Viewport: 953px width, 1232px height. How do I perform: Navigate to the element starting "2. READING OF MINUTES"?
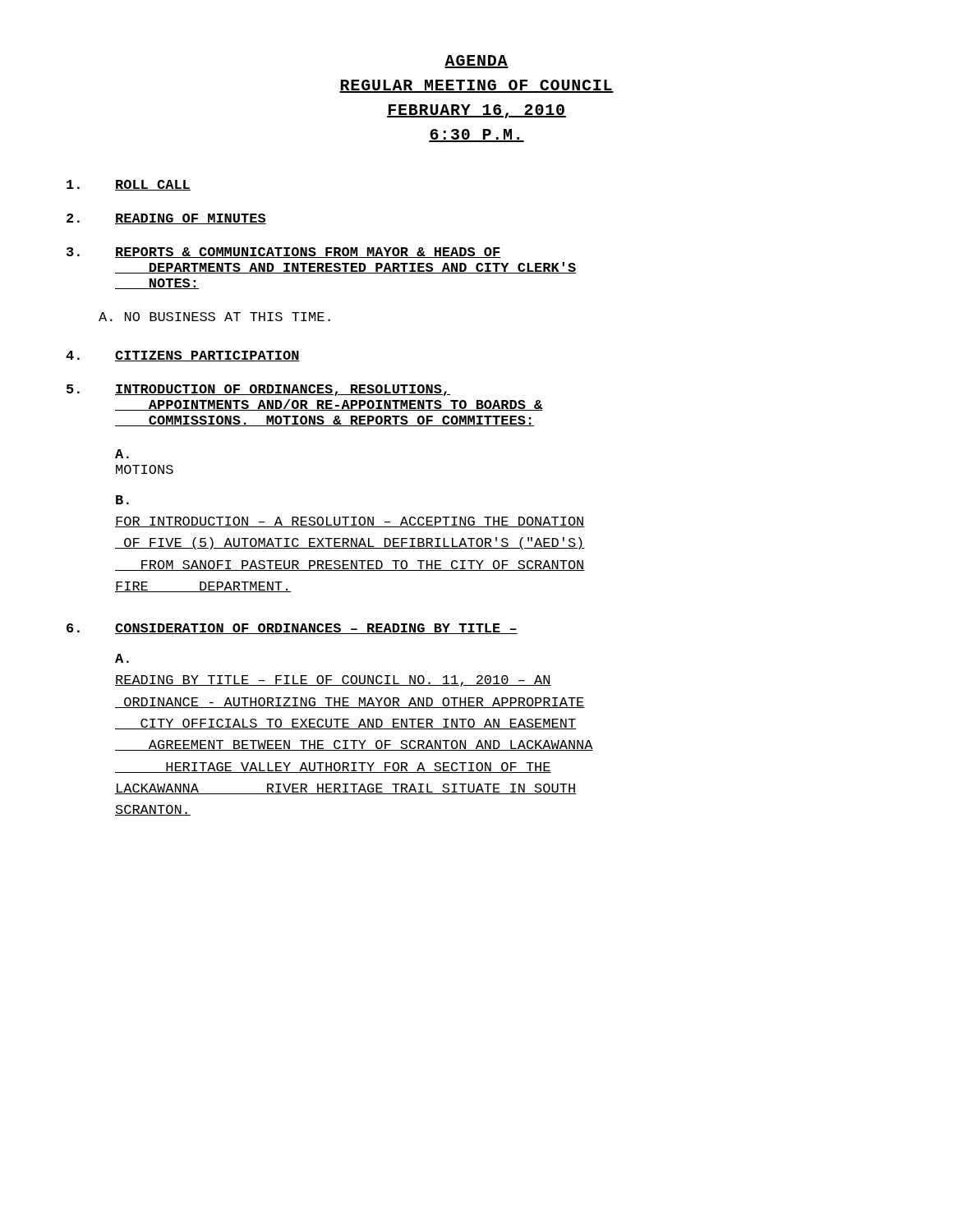(166, 219)
